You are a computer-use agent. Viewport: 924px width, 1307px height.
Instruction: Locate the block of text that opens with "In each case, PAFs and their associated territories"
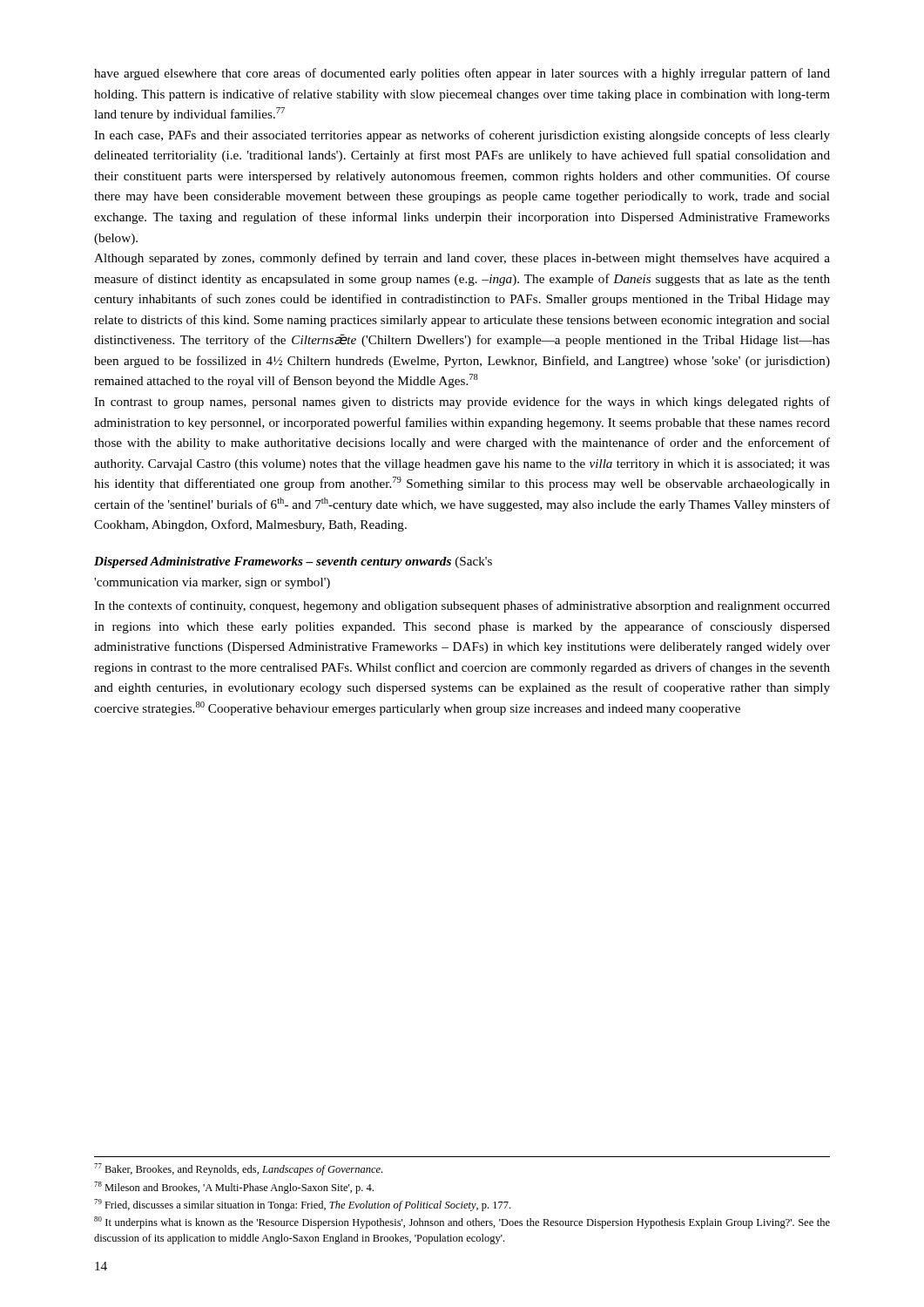point(462,186)
